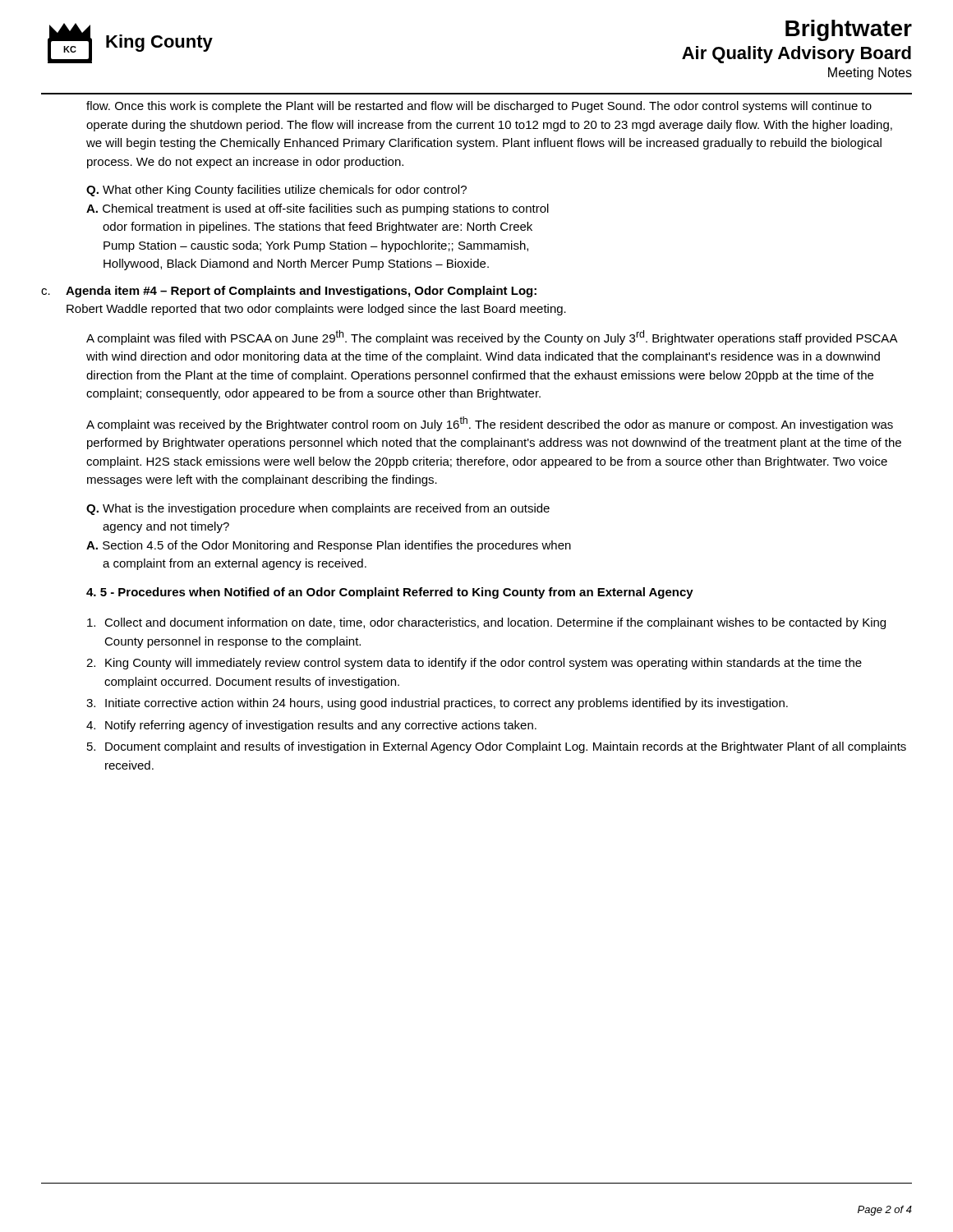Point to the block beginning "4.Notify referring agency"

pyautogui.click(x=312, y=725)
